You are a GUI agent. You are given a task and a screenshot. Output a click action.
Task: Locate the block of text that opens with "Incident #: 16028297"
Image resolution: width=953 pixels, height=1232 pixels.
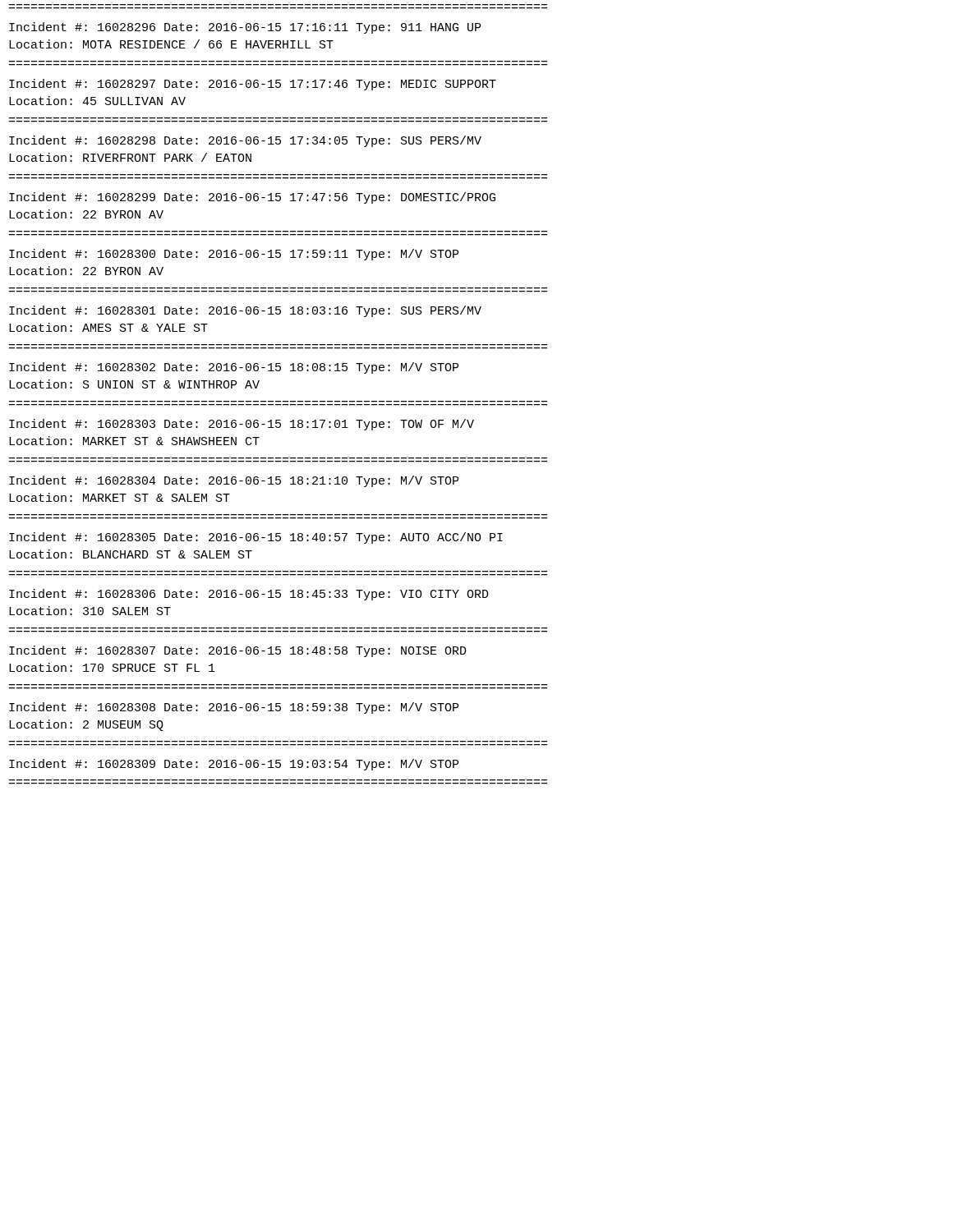coord(476,94)
